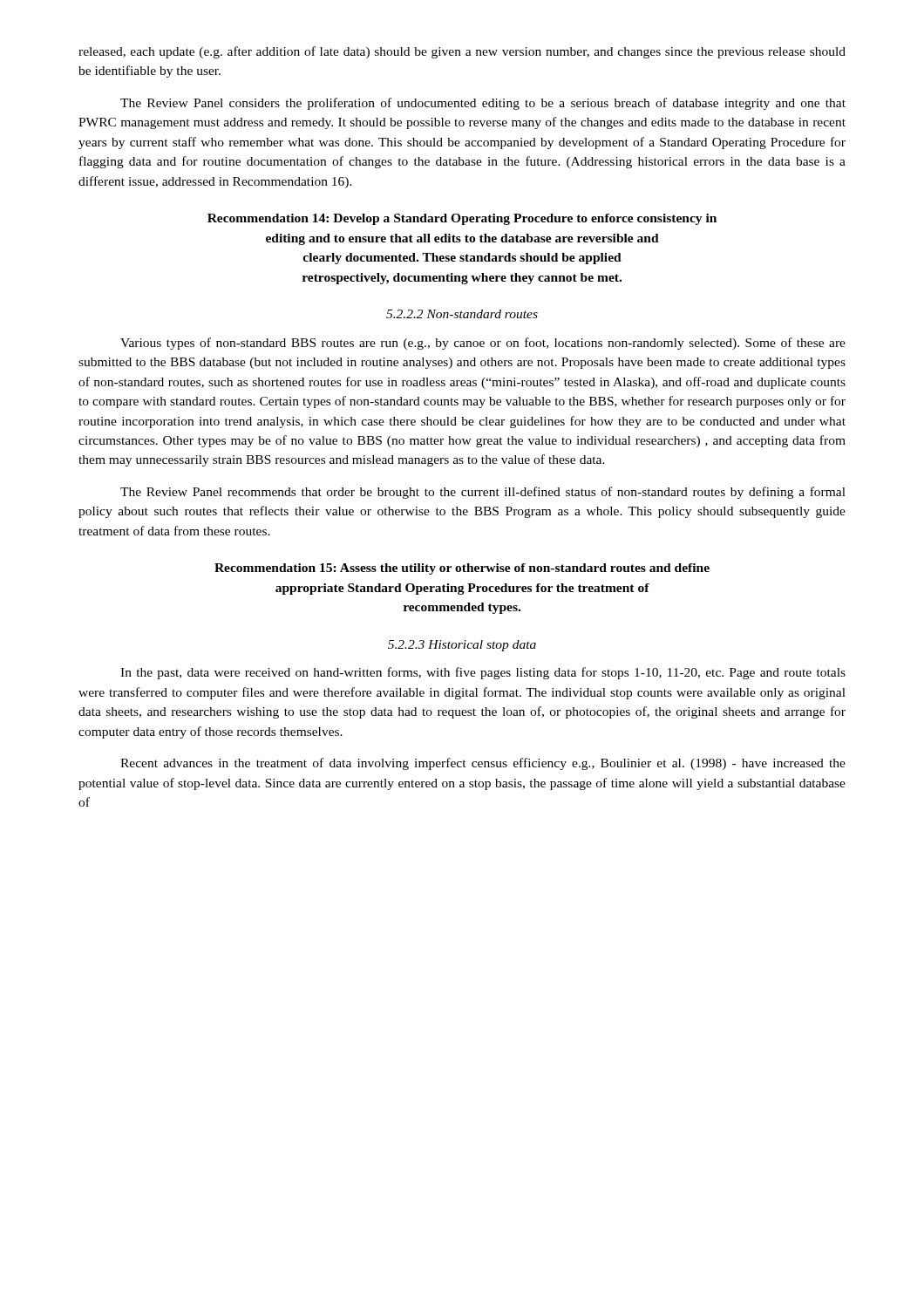Select the text block starting "Various types of non-standard BBS routes are"

tap(462, 401)
